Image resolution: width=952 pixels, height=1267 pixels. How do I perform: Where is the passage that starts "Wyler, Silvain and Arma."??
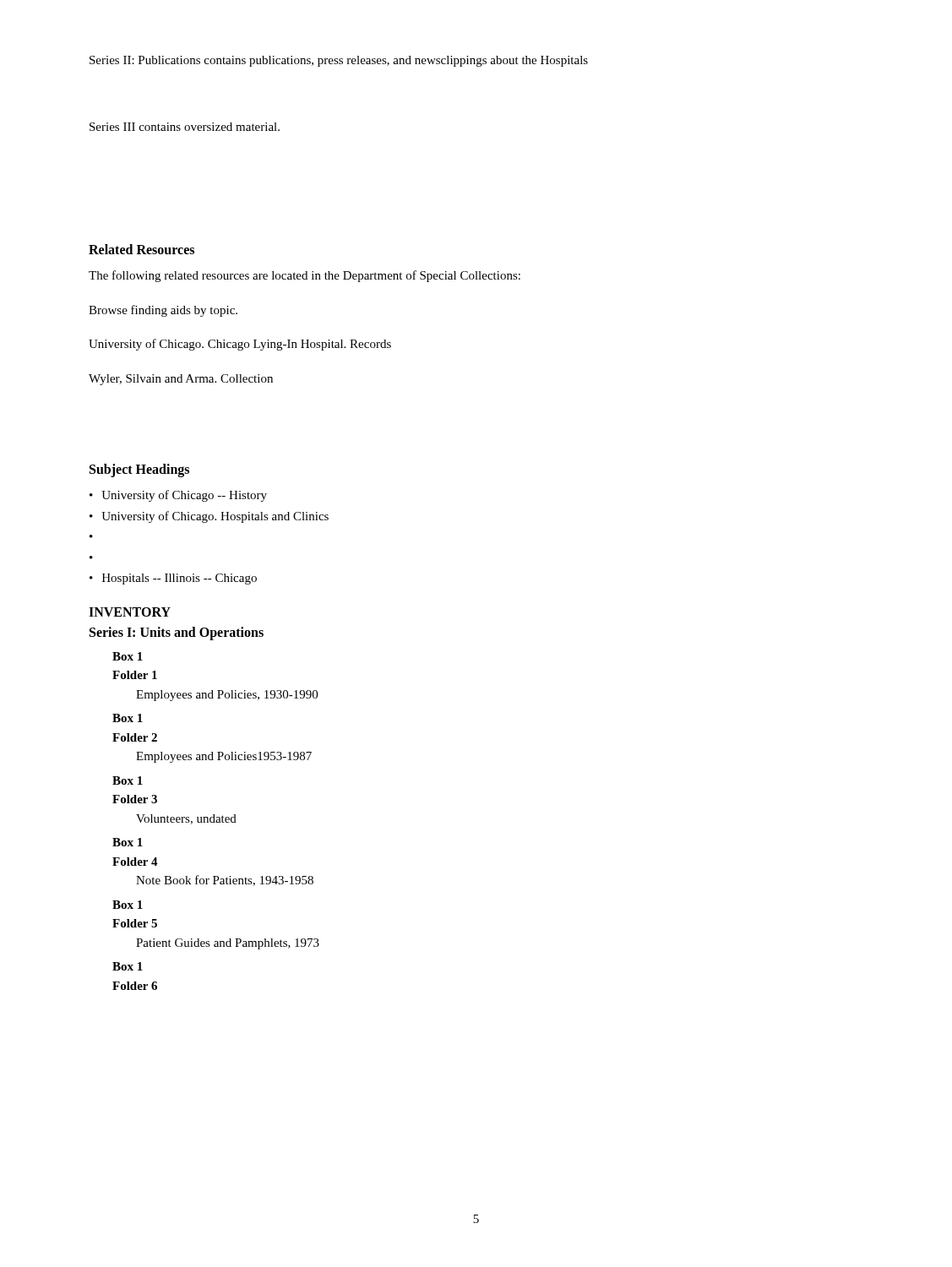pos(181,378)
